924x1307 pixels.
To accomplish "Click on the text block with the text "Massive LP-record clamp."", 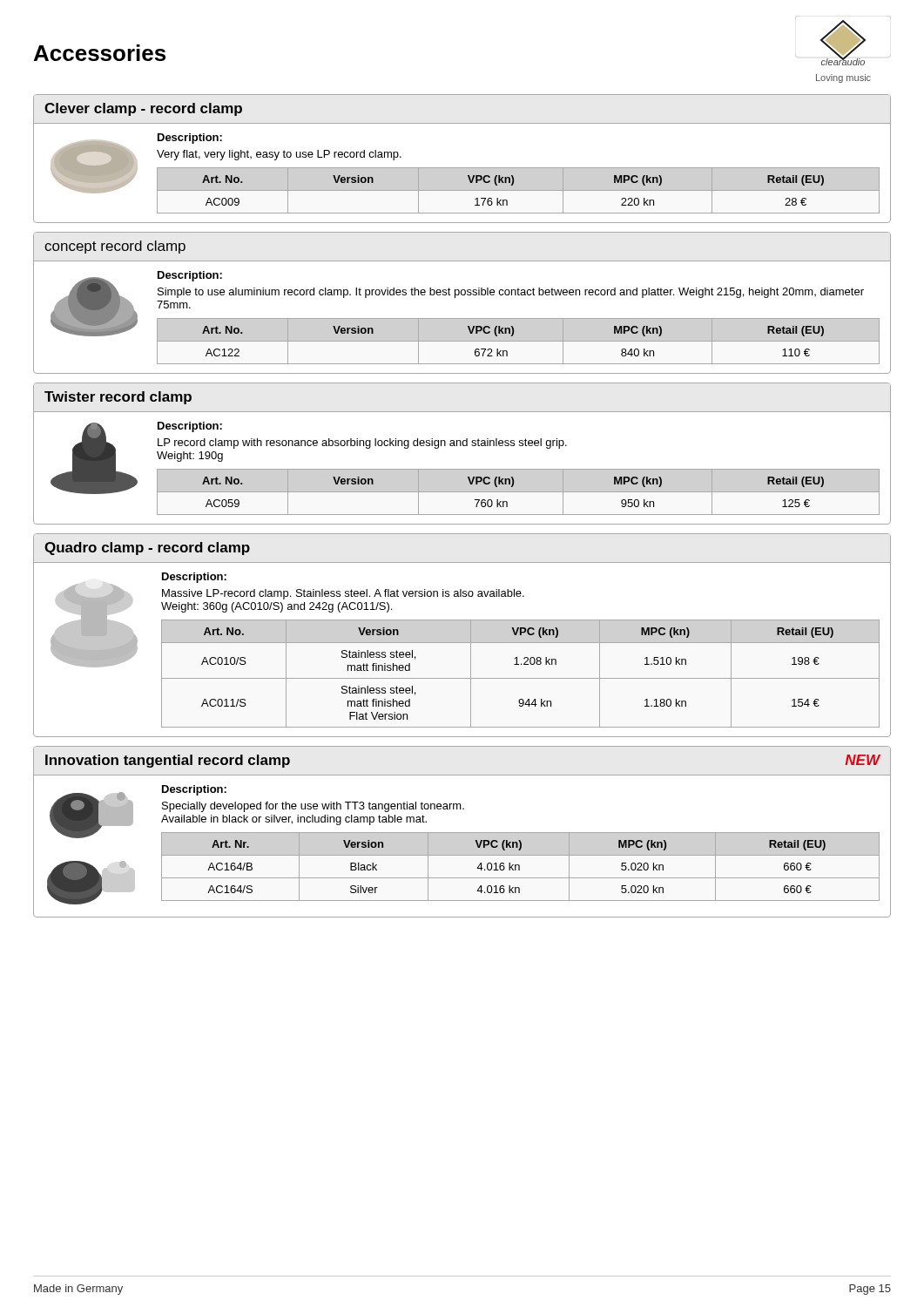I will [343, 600].
